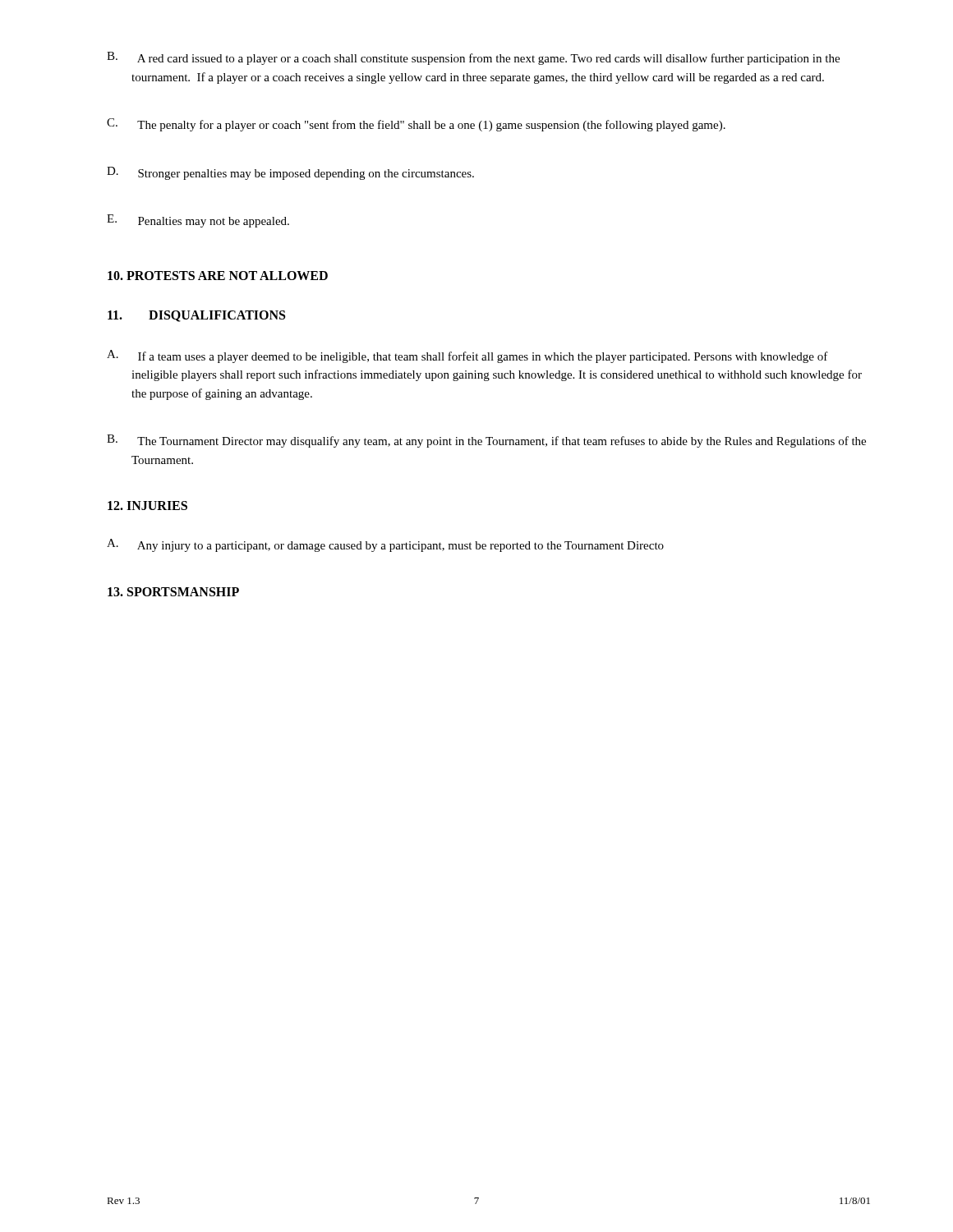953x1232 pixels.
Task: Find the list item with the text "C. The penalty for a"
Action: click(416, 125)
